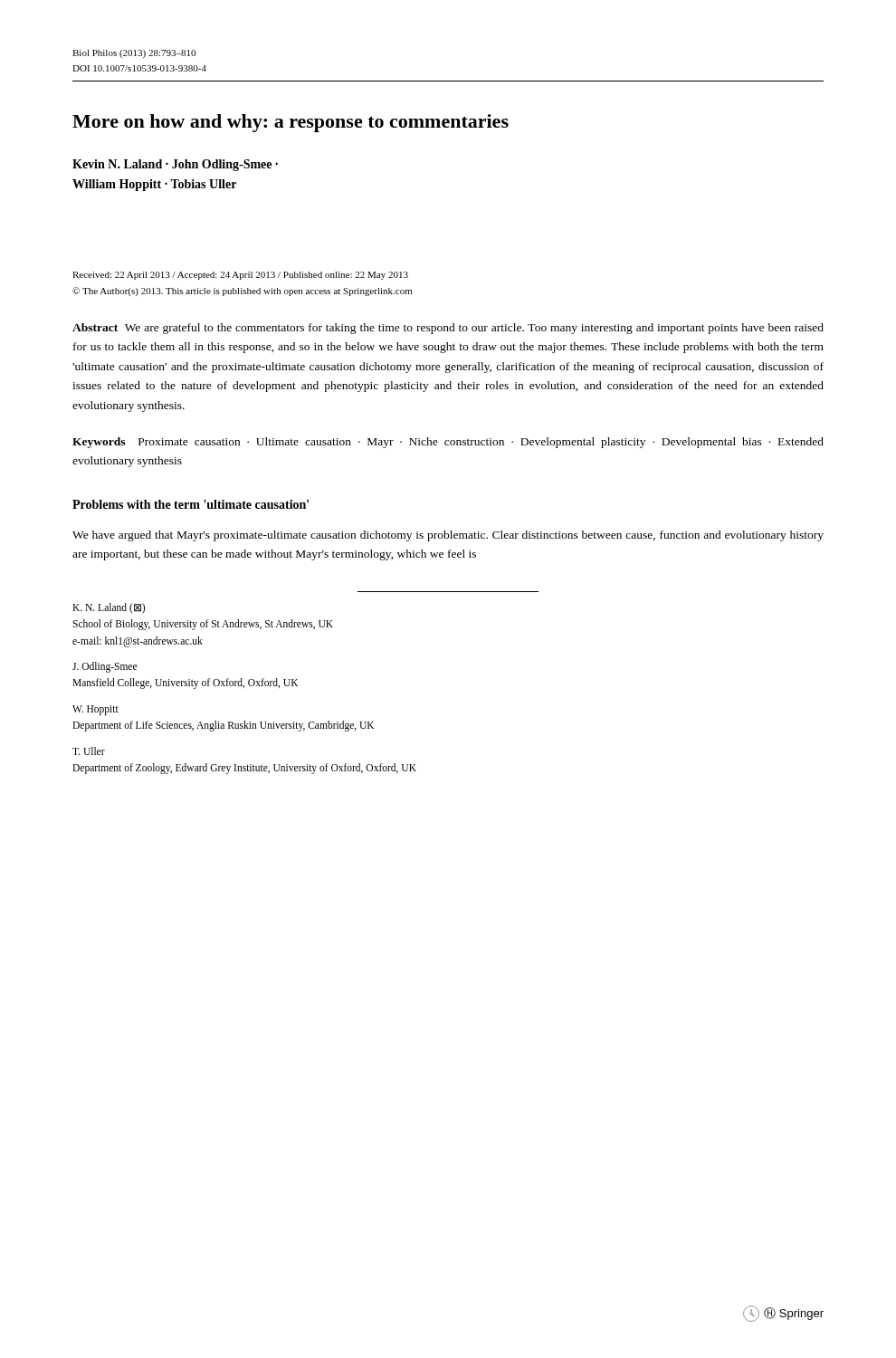Locate the passage starting "Kevin N. Laland · John Odling-Smee"

[175, 174]
